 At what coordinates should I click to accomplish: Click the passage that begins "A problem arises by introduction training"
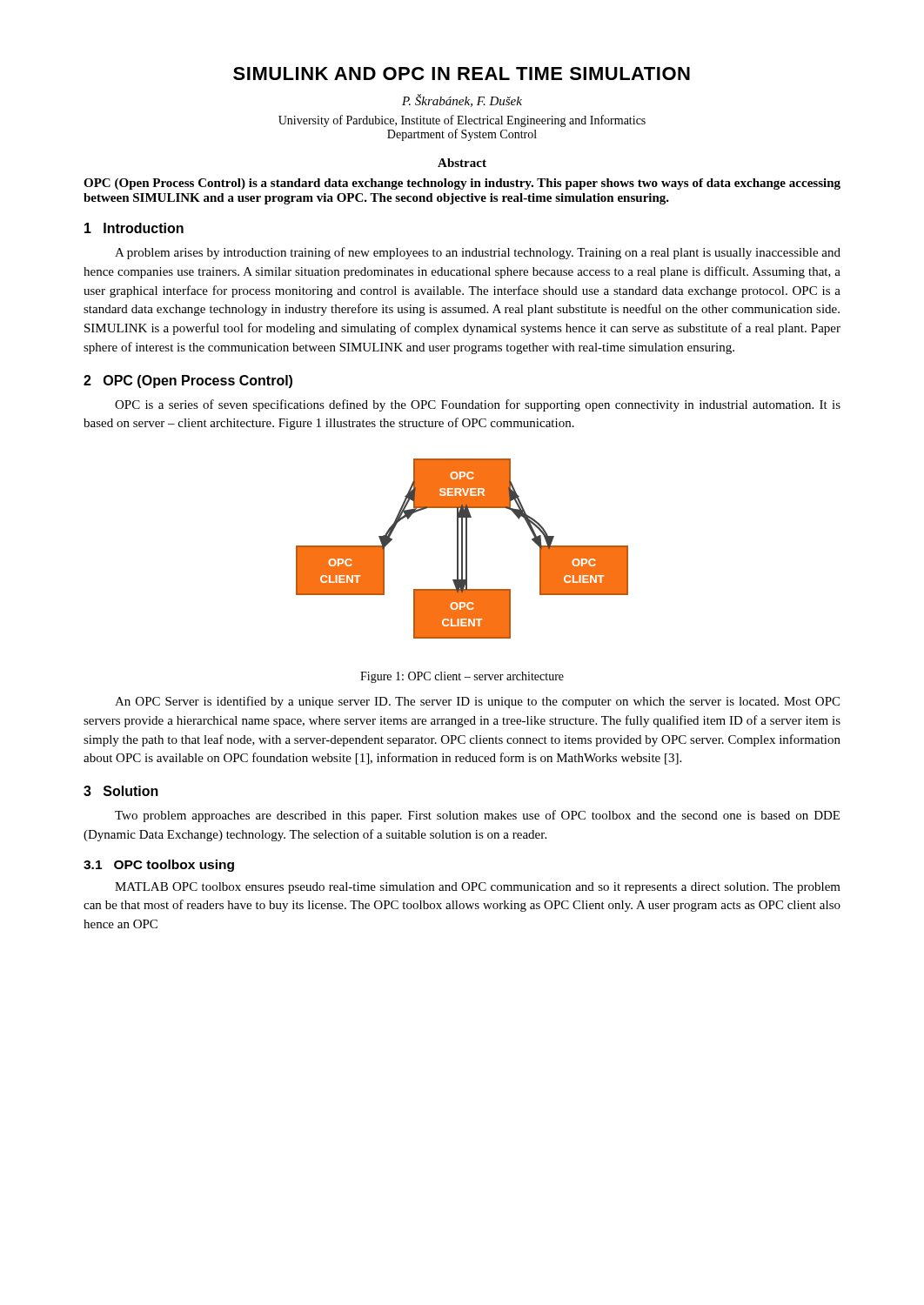[x=462, y=300]
